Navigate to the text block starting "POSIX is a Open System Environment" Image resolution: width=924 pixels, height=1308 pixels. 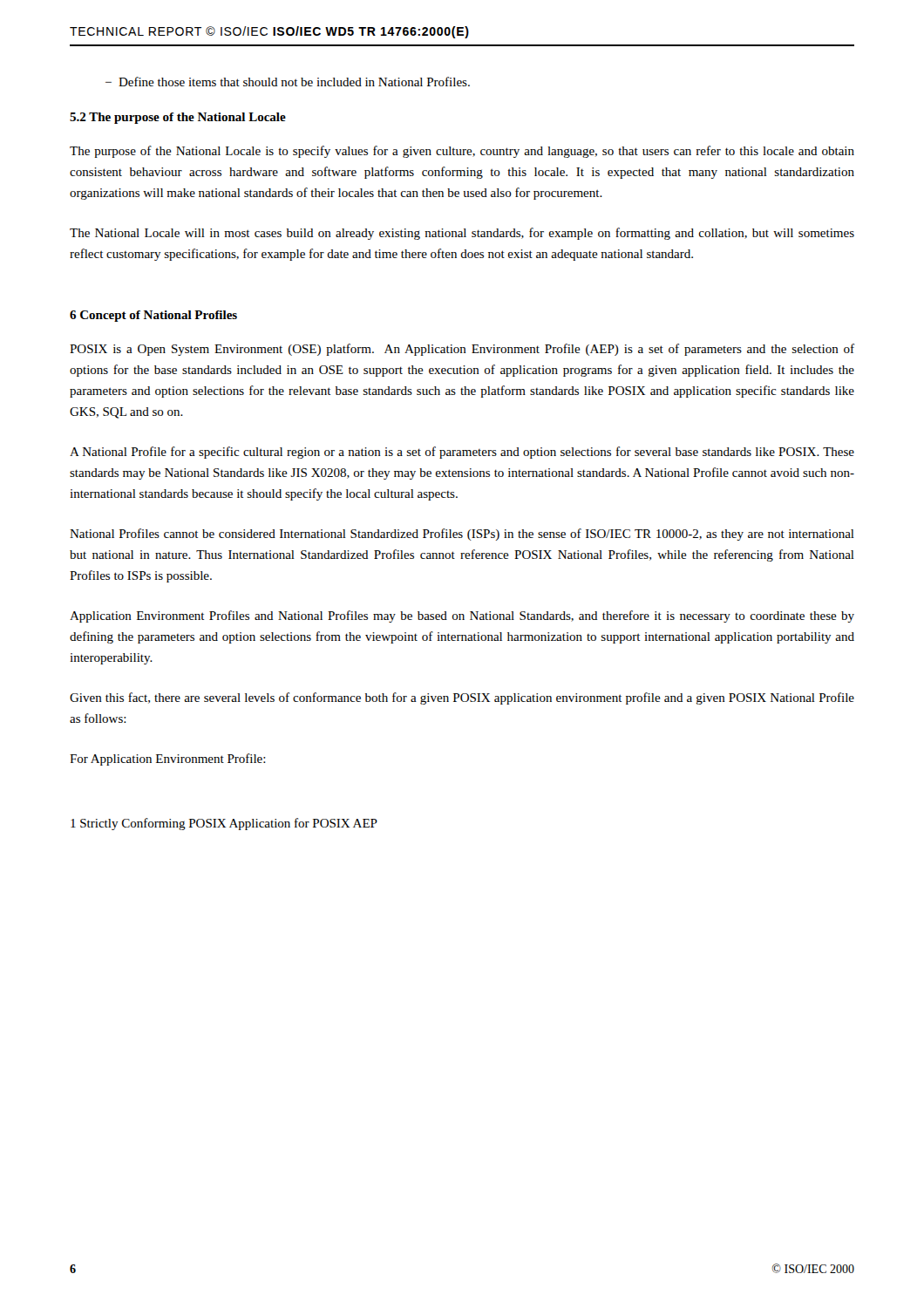pos(462,380)
